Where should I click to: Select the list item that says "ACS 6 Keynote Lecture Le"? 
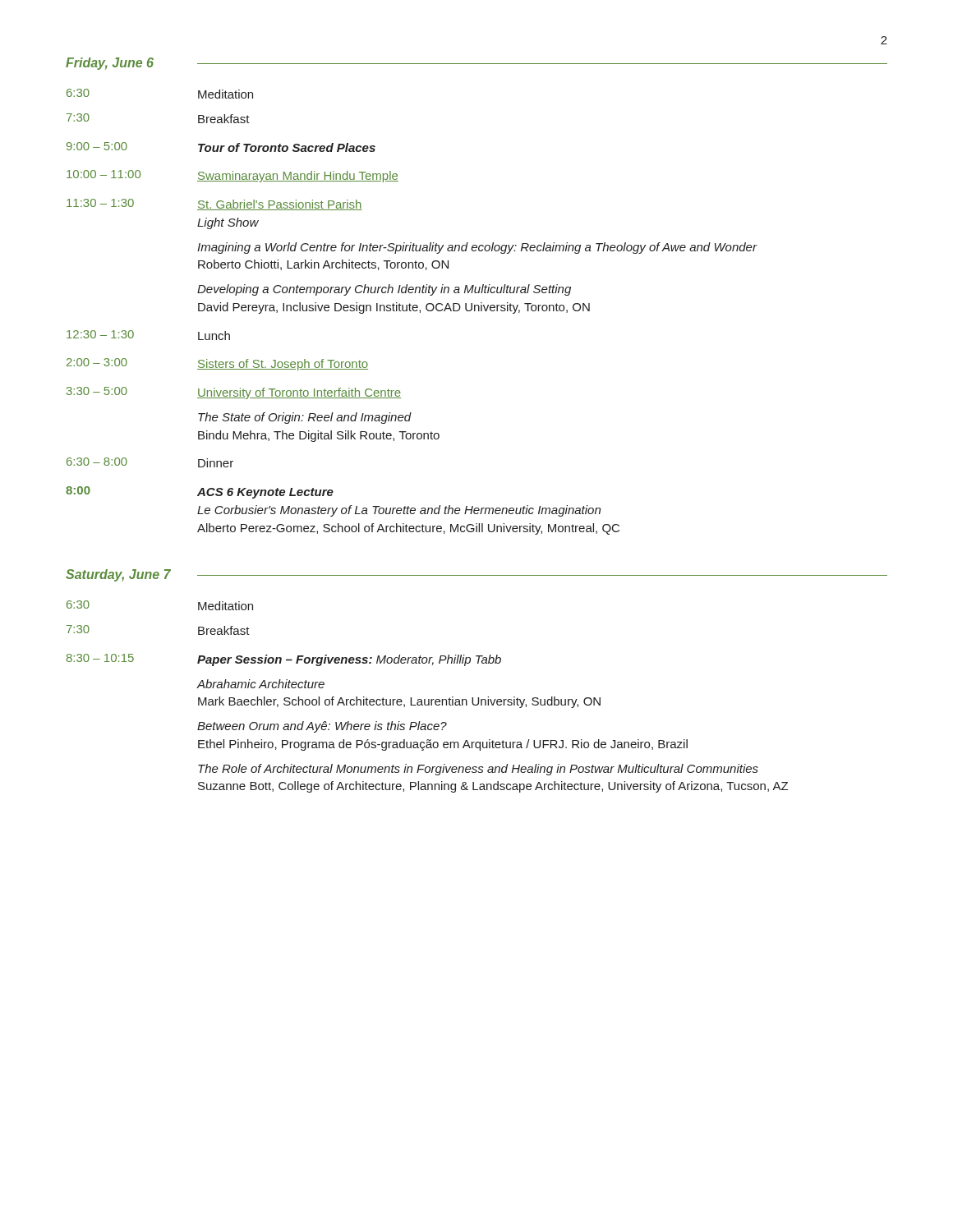point(409,509)
